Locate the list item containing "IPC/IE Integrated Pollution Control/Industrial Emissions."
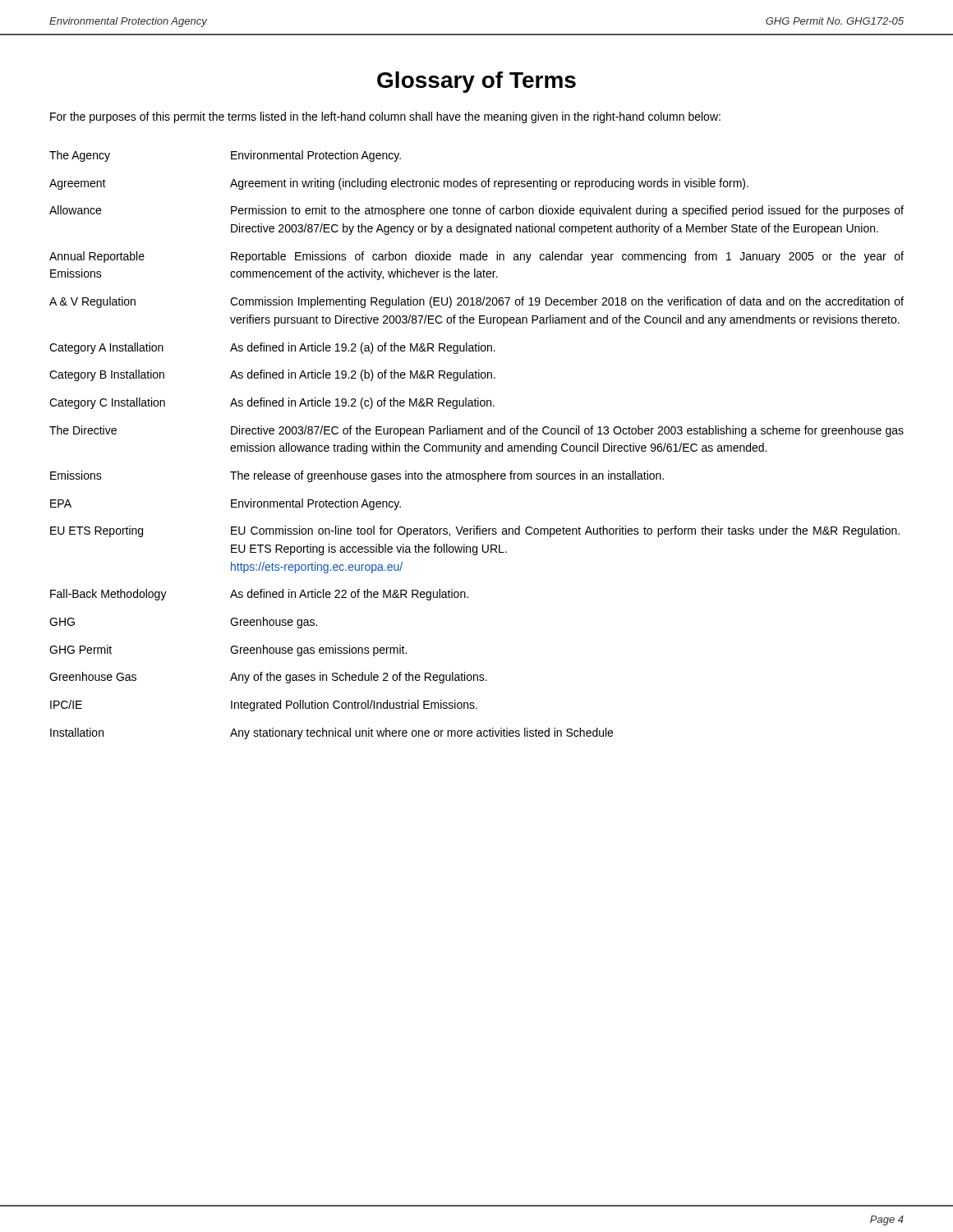The image size is (953, 1232). click(x=476, y=706)
